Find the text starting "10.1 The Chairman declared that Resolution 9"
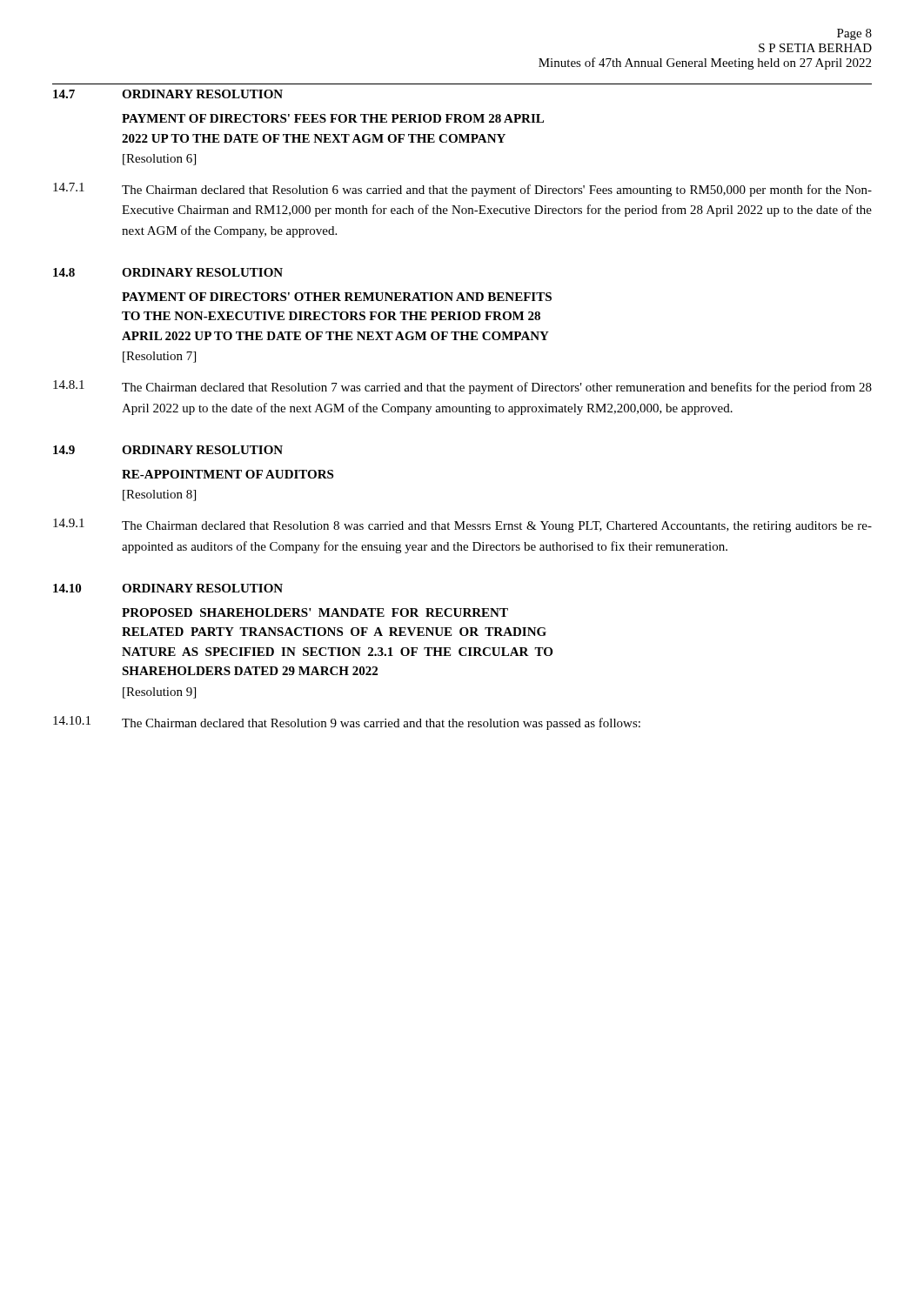Image resolution: width=924 pixels, height=1305 pixels. click(x=347, y=723)
